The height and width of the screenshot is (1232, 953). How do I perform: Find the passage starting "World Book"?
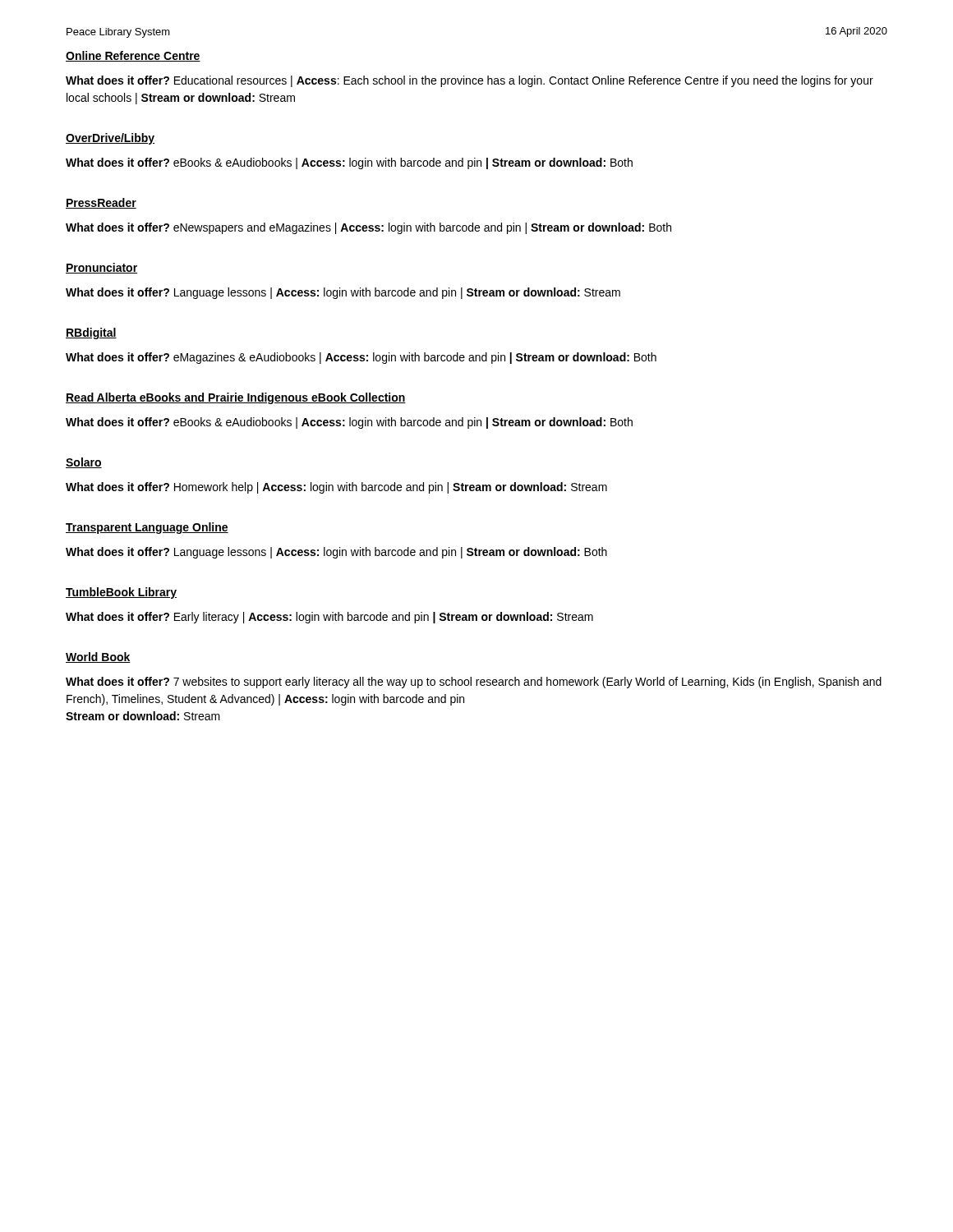point(98,657)
